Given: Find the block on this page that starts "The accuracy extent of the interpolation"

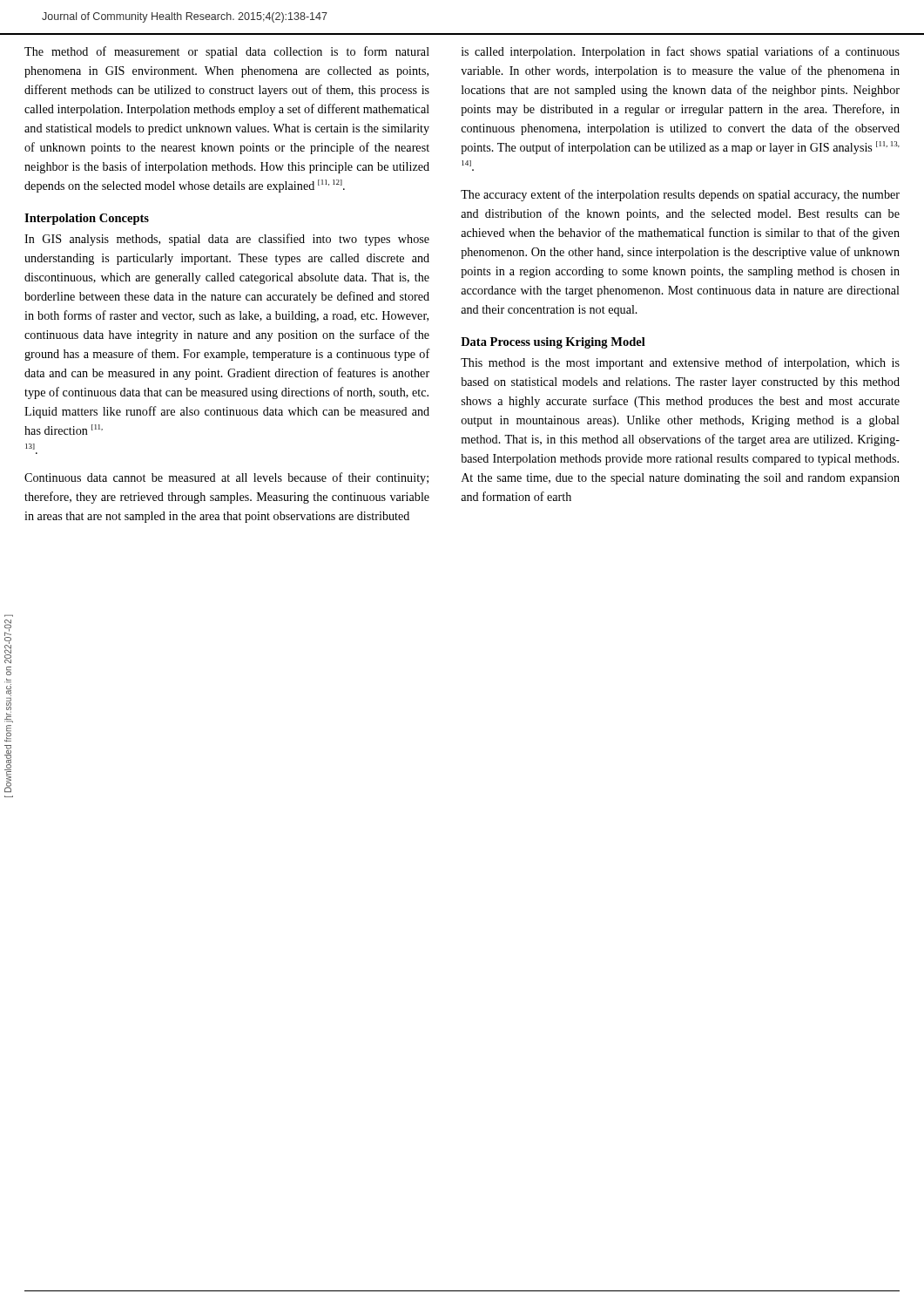Looking at the screenshot, I should (680, 252).
